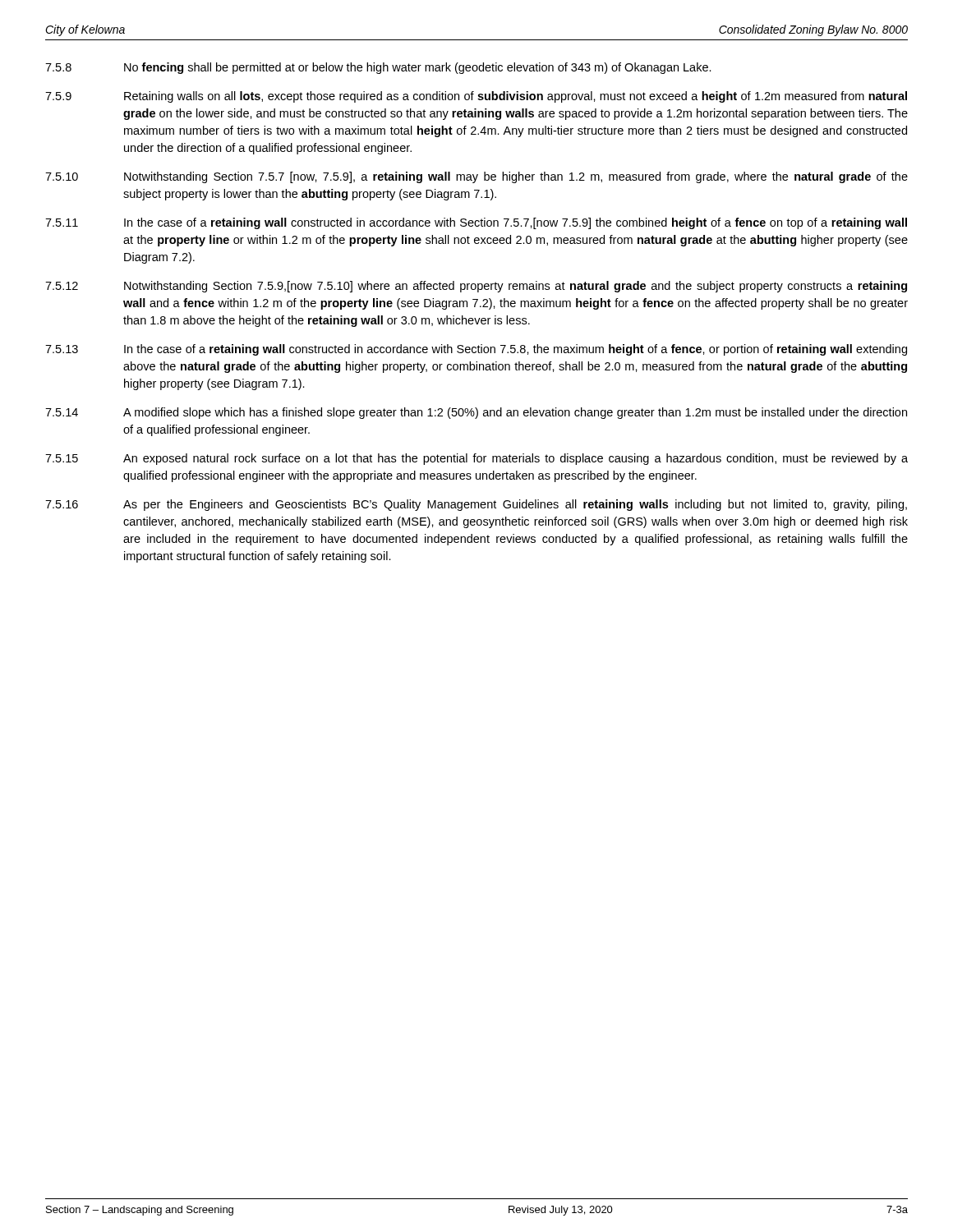Point to the block beginning "7.5.8 No fencing shall be permitted at"
The width and height of the screenshot is (953, 1232).
point(476,68)
